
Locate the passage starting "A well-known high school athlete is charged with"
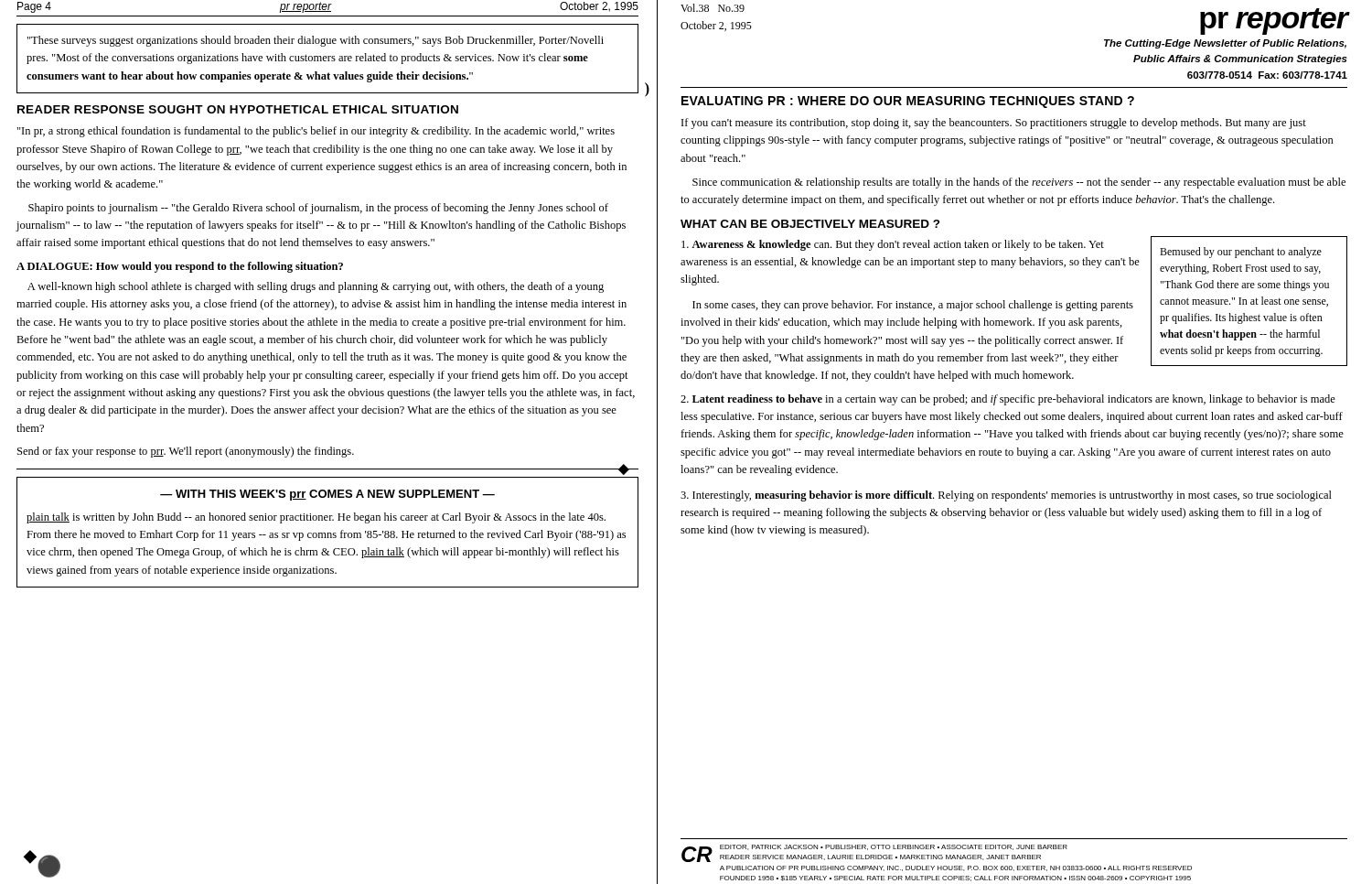coord(326,357)
